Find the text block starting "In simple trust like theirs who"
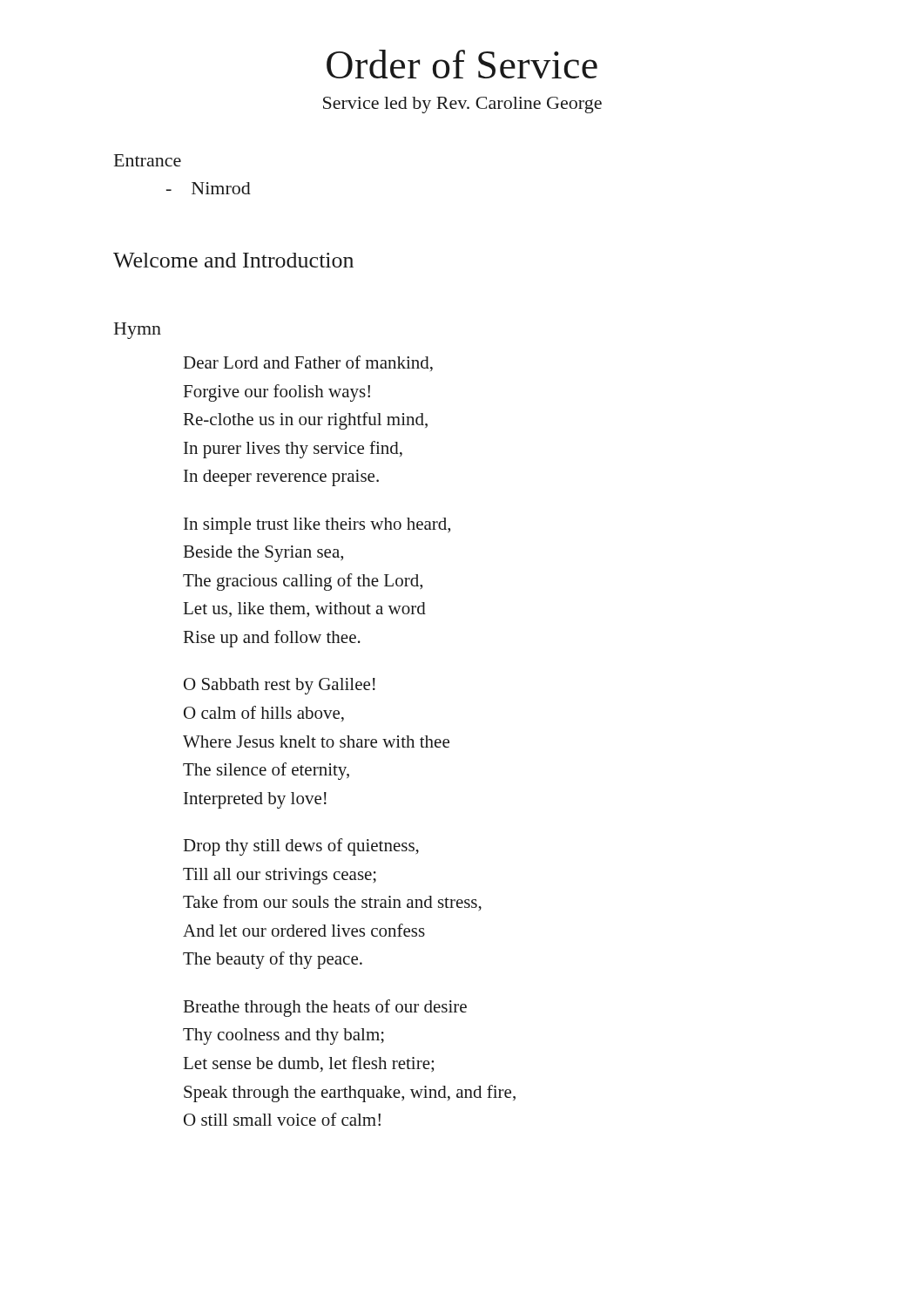This screenshot has height=1307, width=924. click(x=317, y=526)
